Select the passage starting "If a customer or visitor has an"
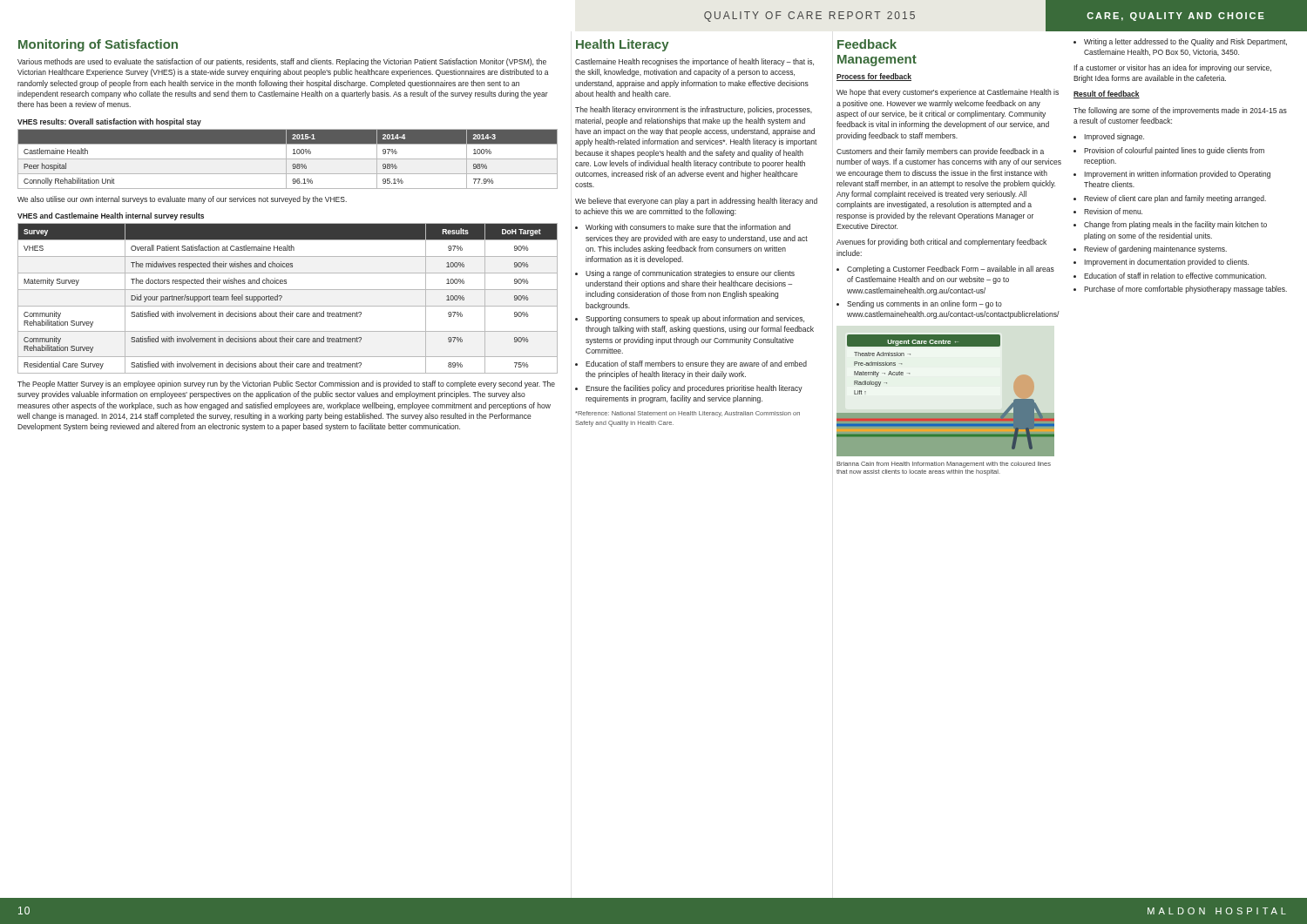Viewport: 1307px width, 924px height. pyautogui.click(x=1173, y=73)
